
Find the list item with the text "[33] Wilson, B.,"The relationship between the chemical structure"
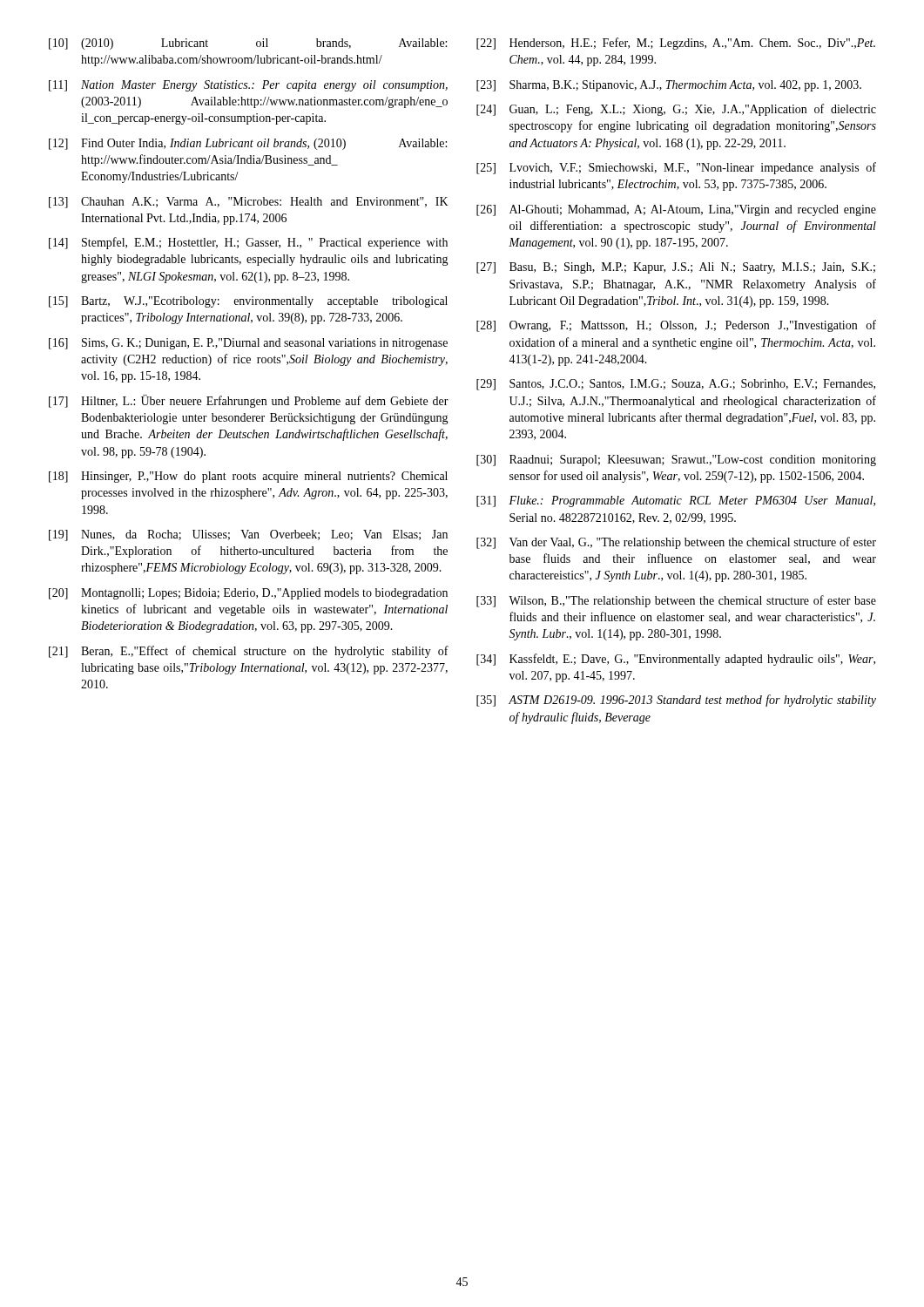(676, 618)
